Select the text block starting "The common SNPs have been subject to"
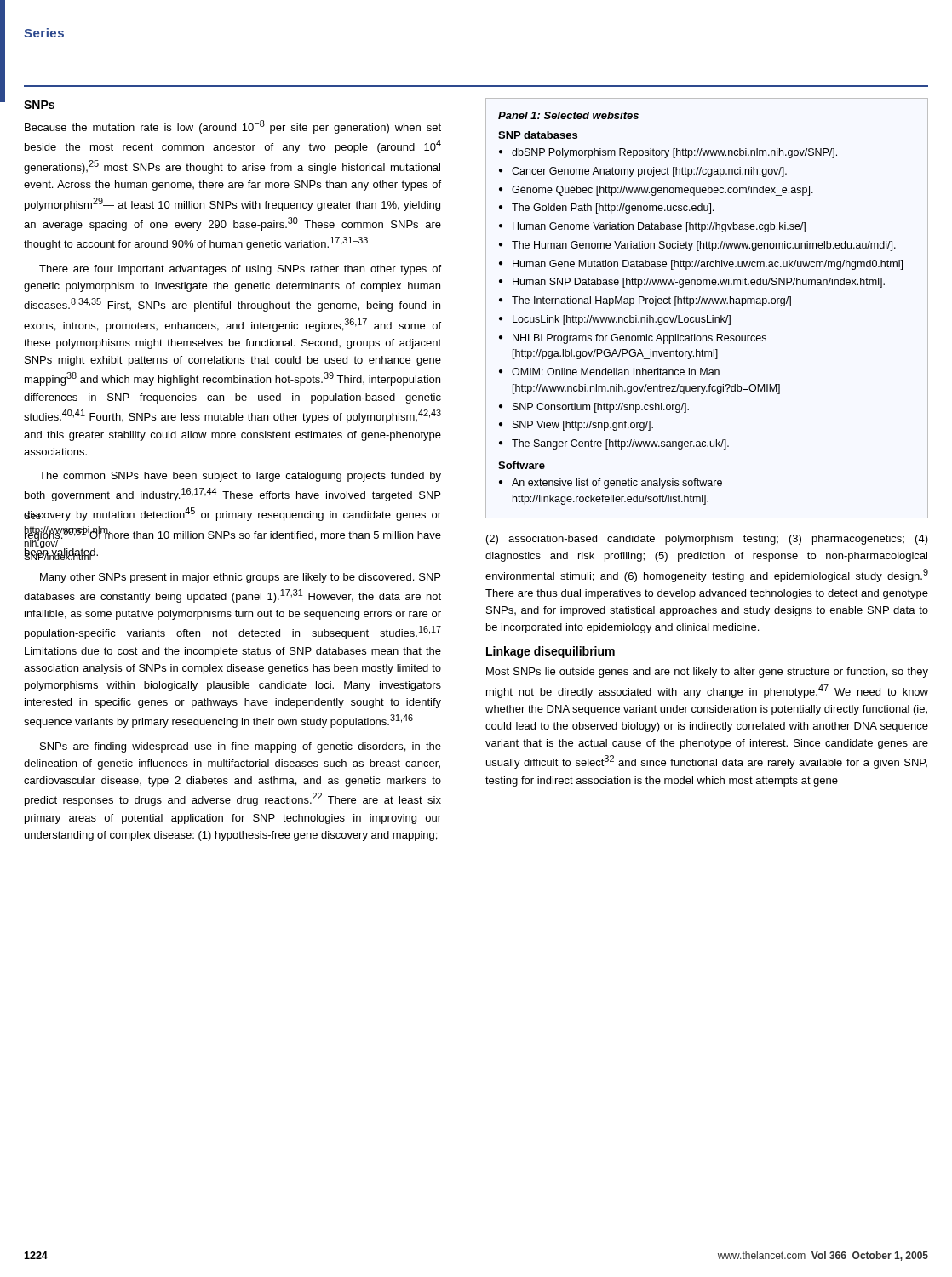The image size is (952, 1277). (232, 514)
